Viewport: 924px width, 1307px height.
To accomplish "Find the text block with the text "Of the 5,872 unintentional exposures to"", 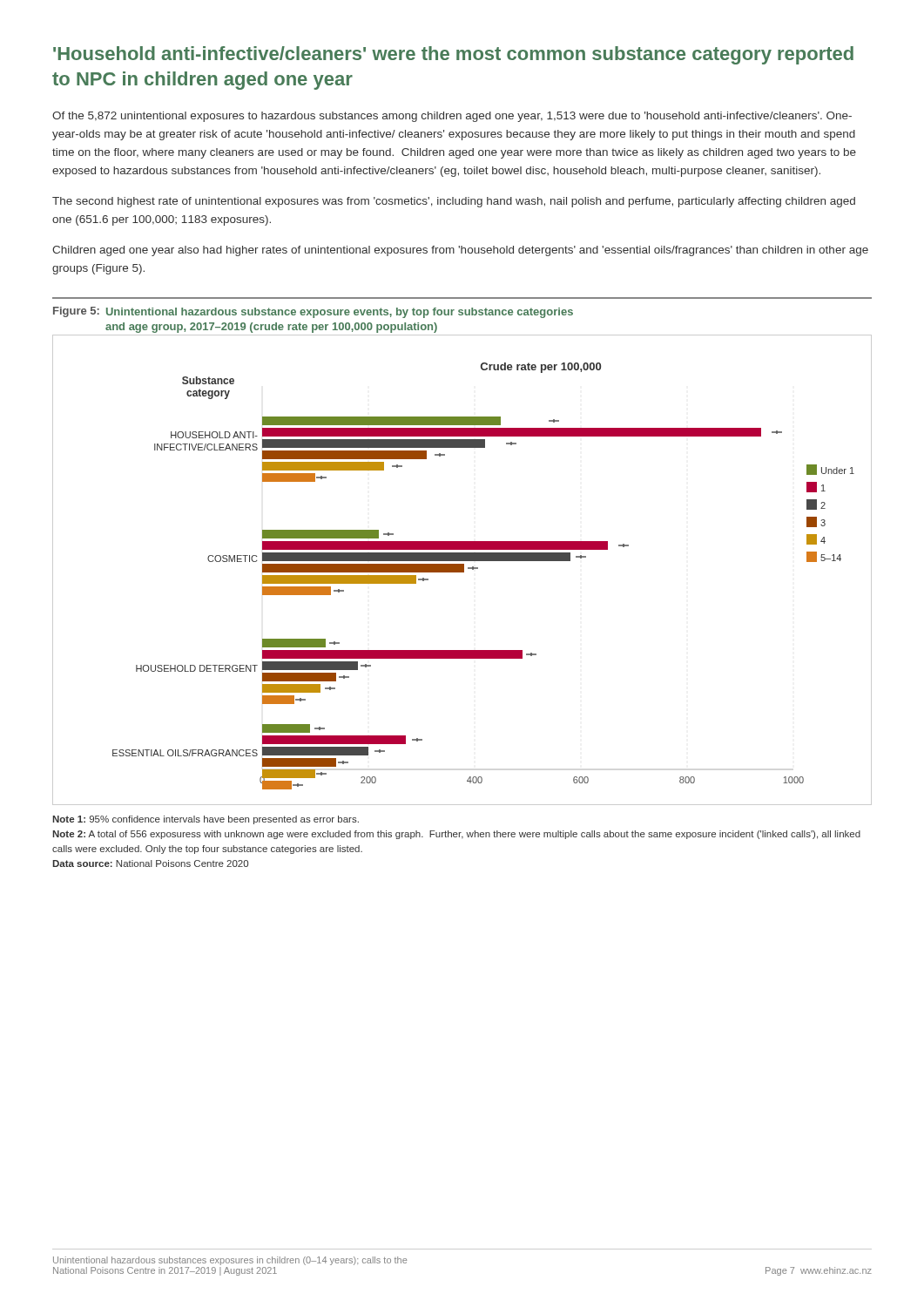I will [454, 143].
